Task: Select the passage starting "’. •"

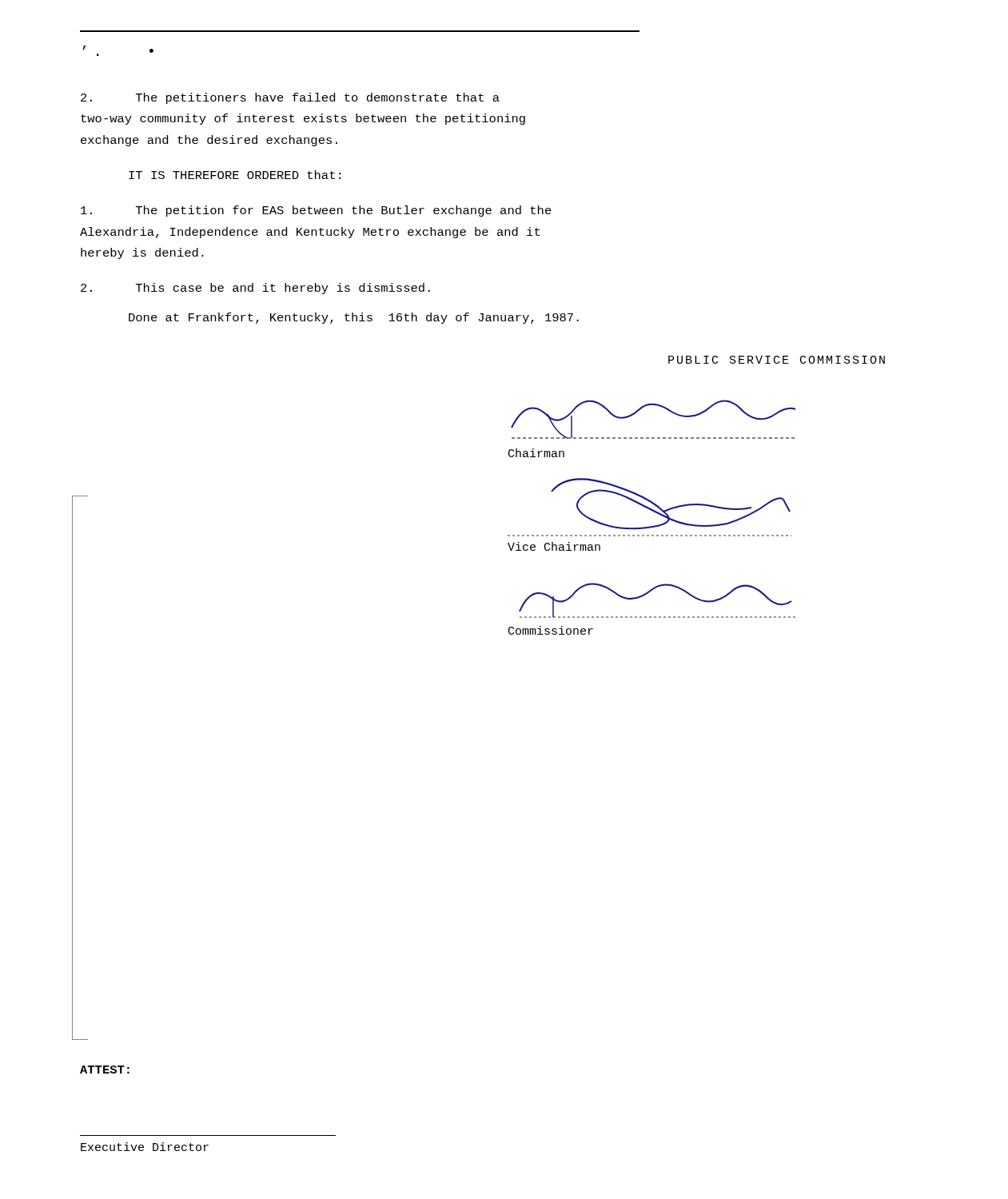Action: point(84,50)
